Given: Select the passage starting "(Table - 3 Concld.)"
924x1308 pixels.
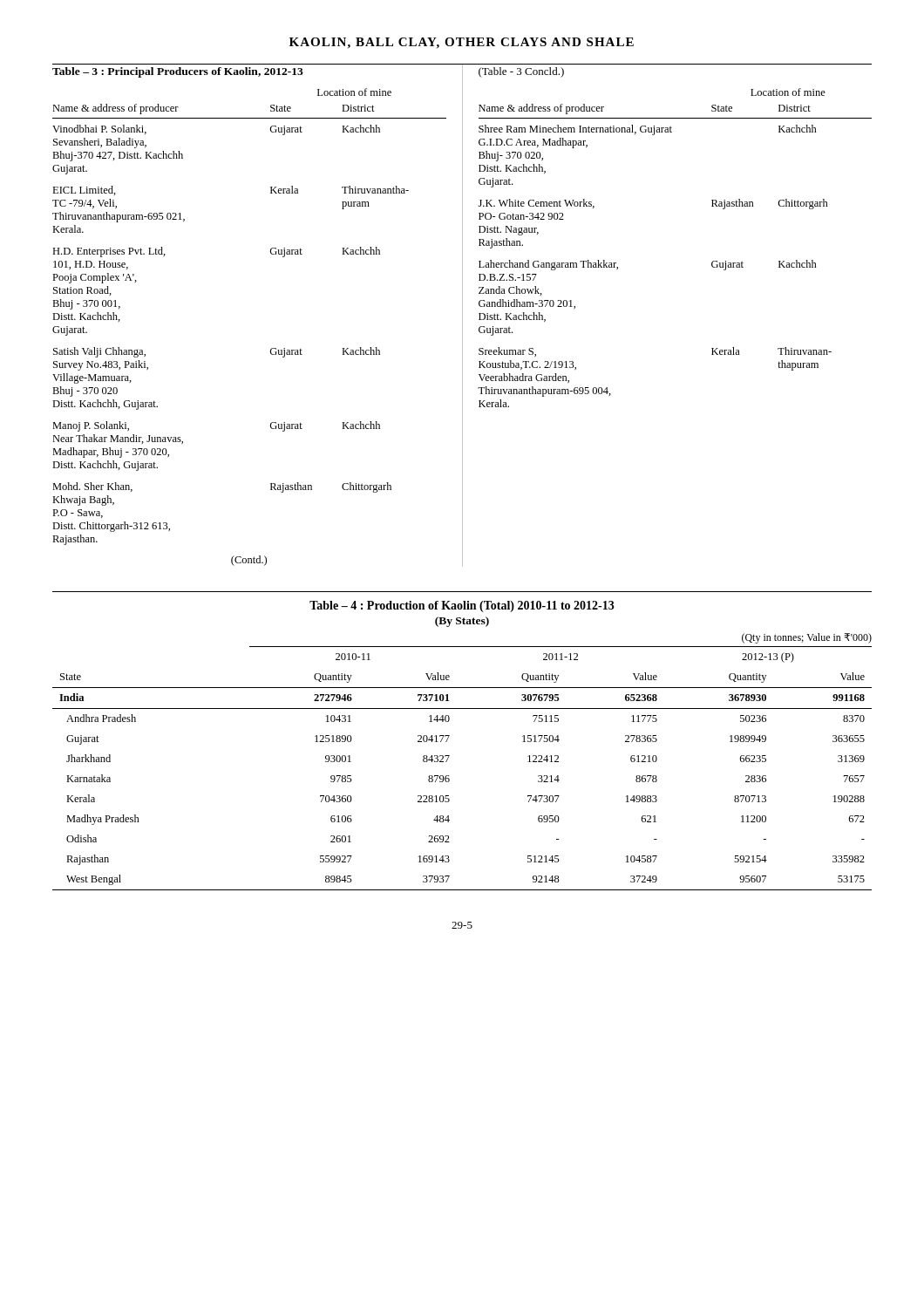Looking at the screenshot, I should tap(521, 71).
